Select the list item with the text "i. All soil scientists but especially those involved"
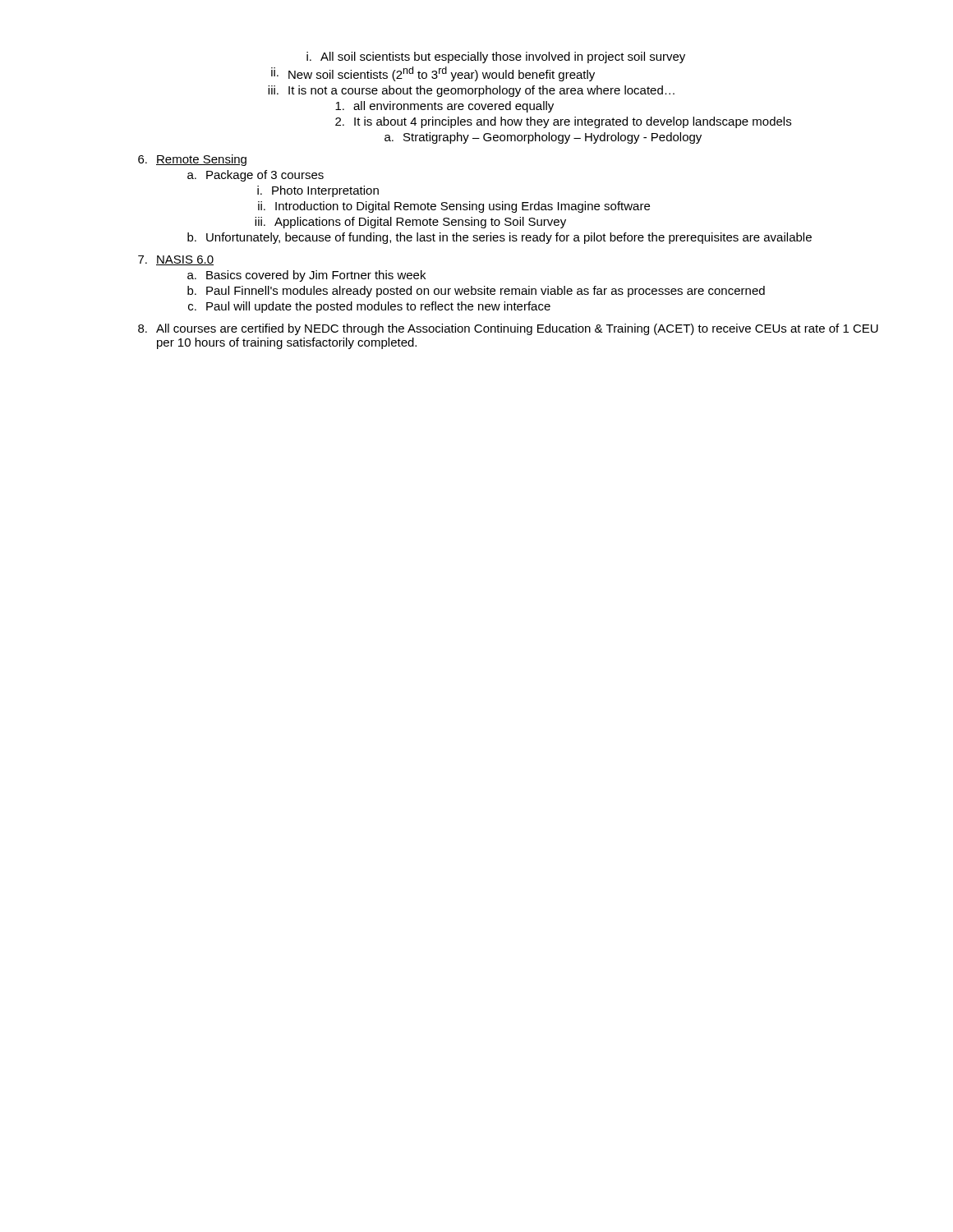953x1232 pixels. 583,56
